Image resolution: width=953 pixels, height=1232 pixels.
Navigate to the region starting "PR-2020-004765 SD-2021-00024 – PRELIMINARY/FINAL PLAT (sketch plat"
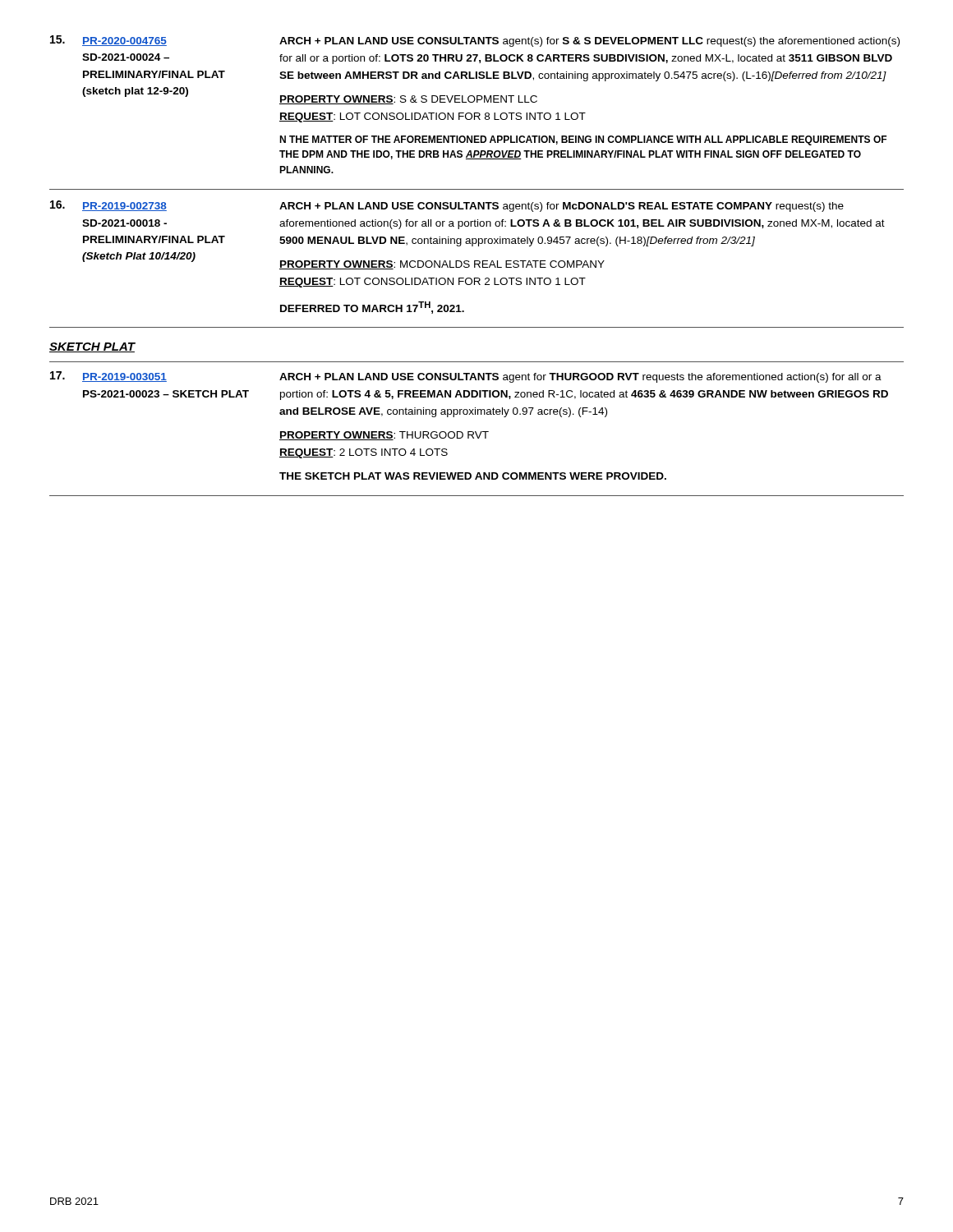tap(154, 66)
